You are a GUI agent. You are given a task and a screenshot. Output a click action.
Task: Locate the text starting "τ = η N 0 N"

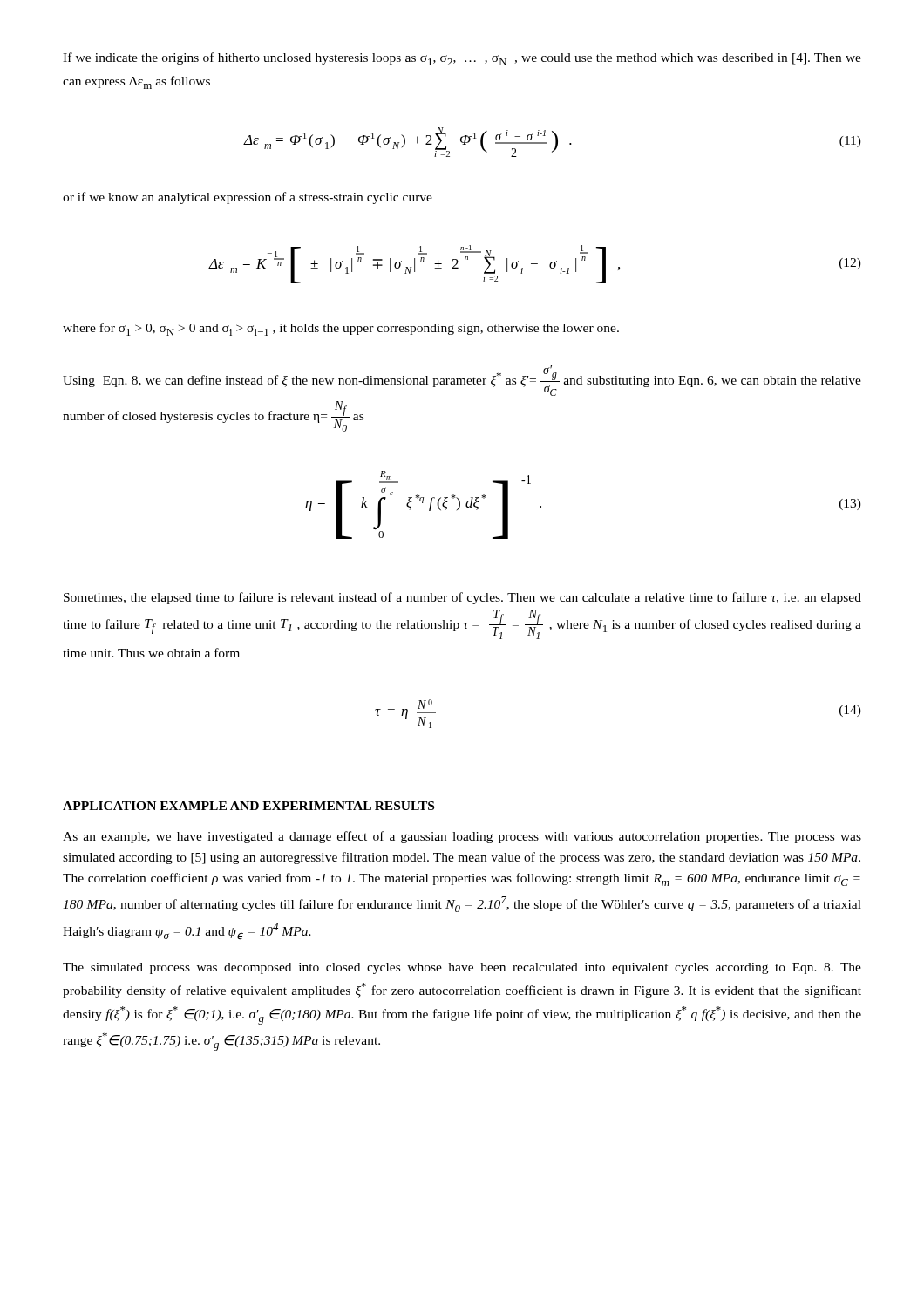click(x=426, y=713)
